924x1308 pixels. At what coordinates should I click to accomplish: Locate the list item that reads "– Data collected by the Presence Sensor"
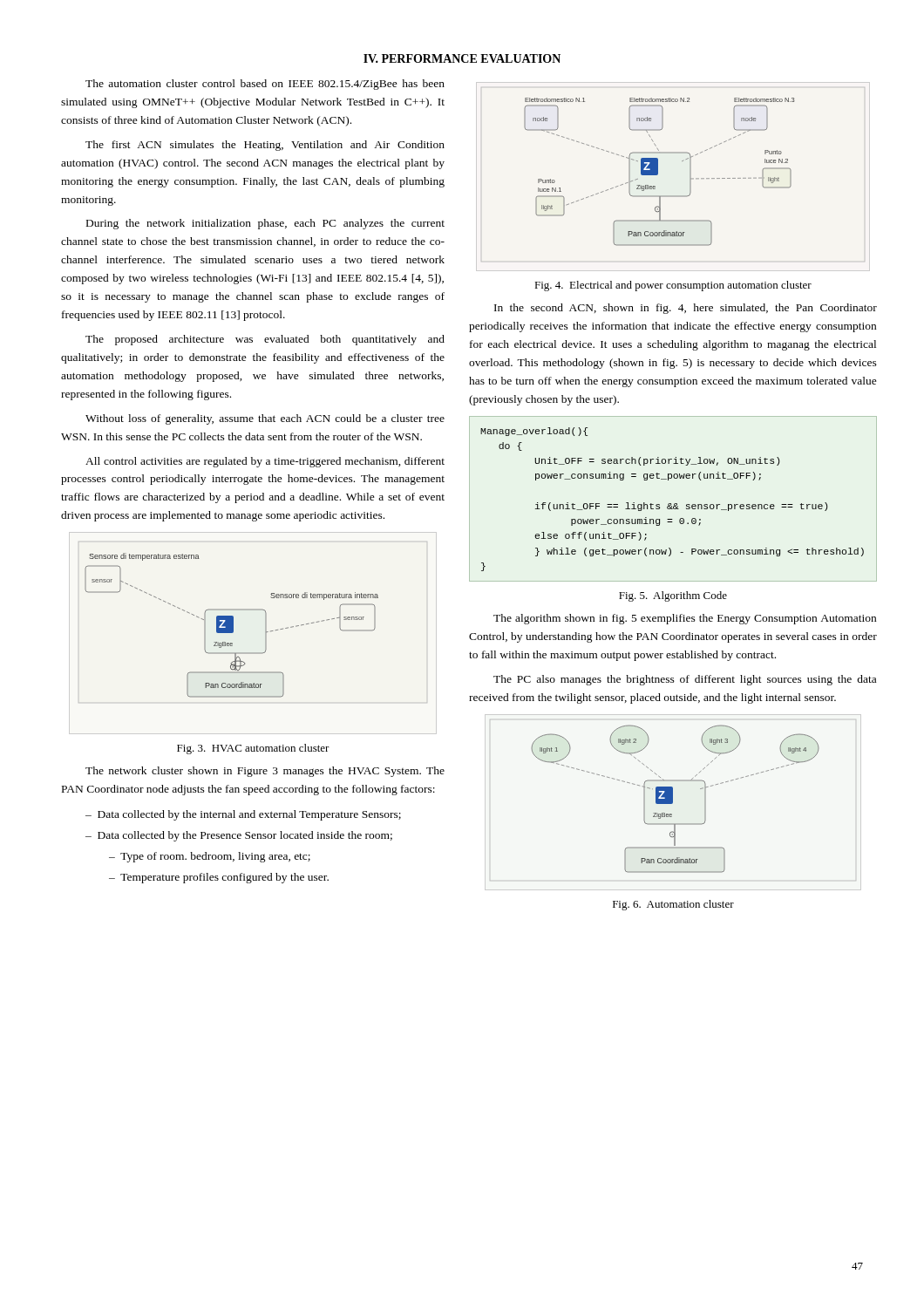click(239, 835)
